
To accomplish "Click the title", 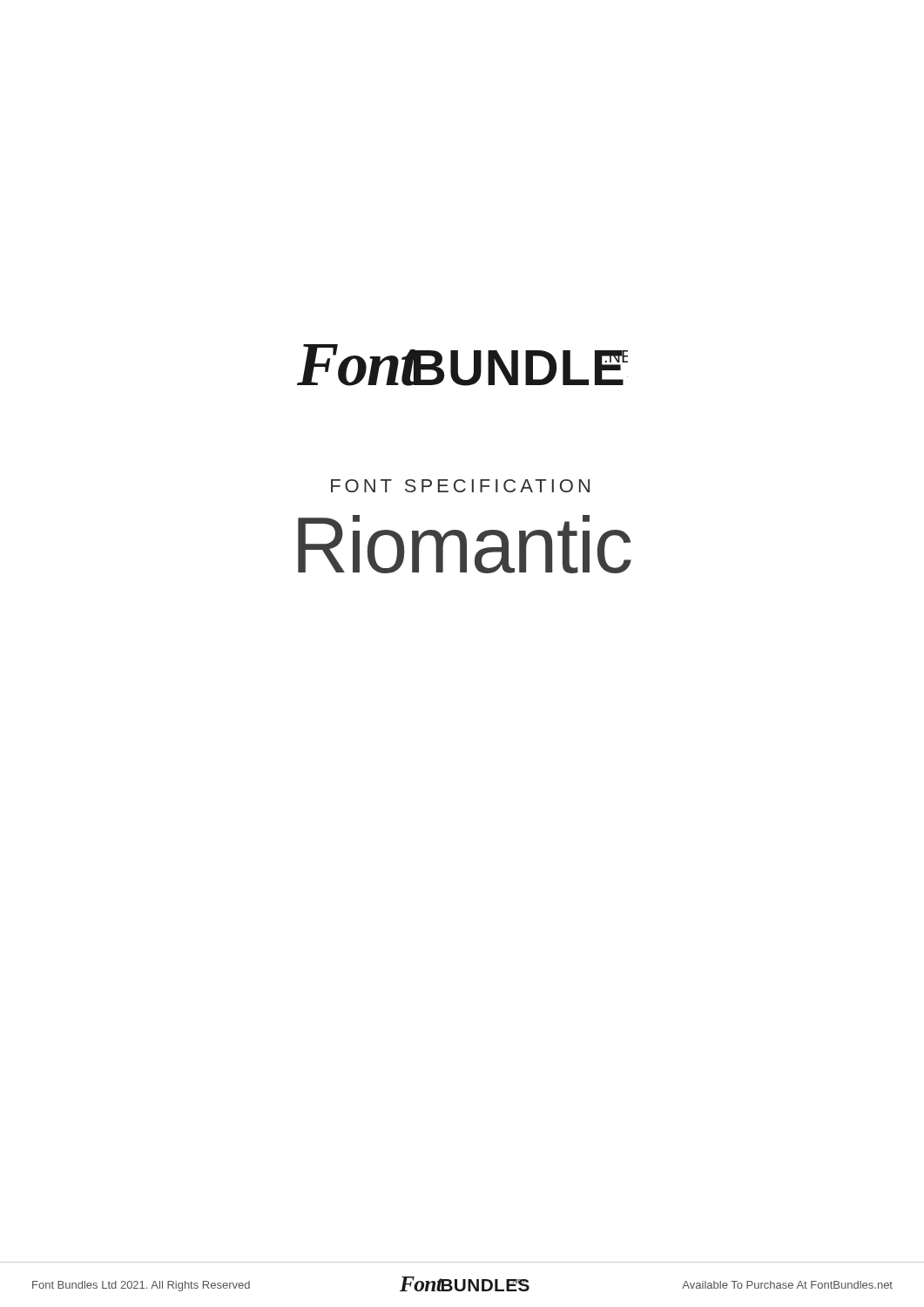I will [462, 545].
